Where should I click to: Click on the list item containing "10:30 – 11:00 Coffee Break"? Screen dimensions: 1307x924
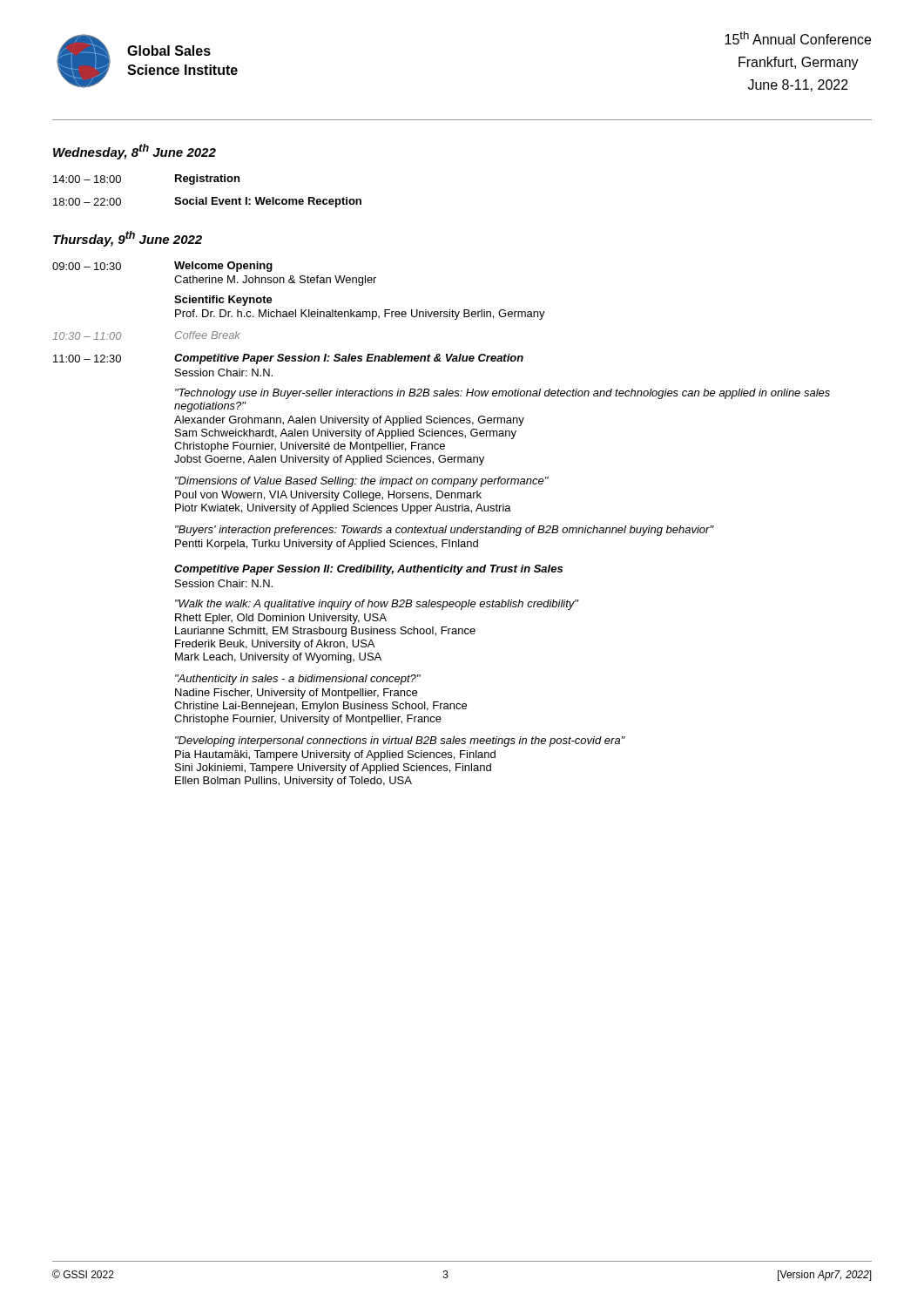tap(76, 334)
